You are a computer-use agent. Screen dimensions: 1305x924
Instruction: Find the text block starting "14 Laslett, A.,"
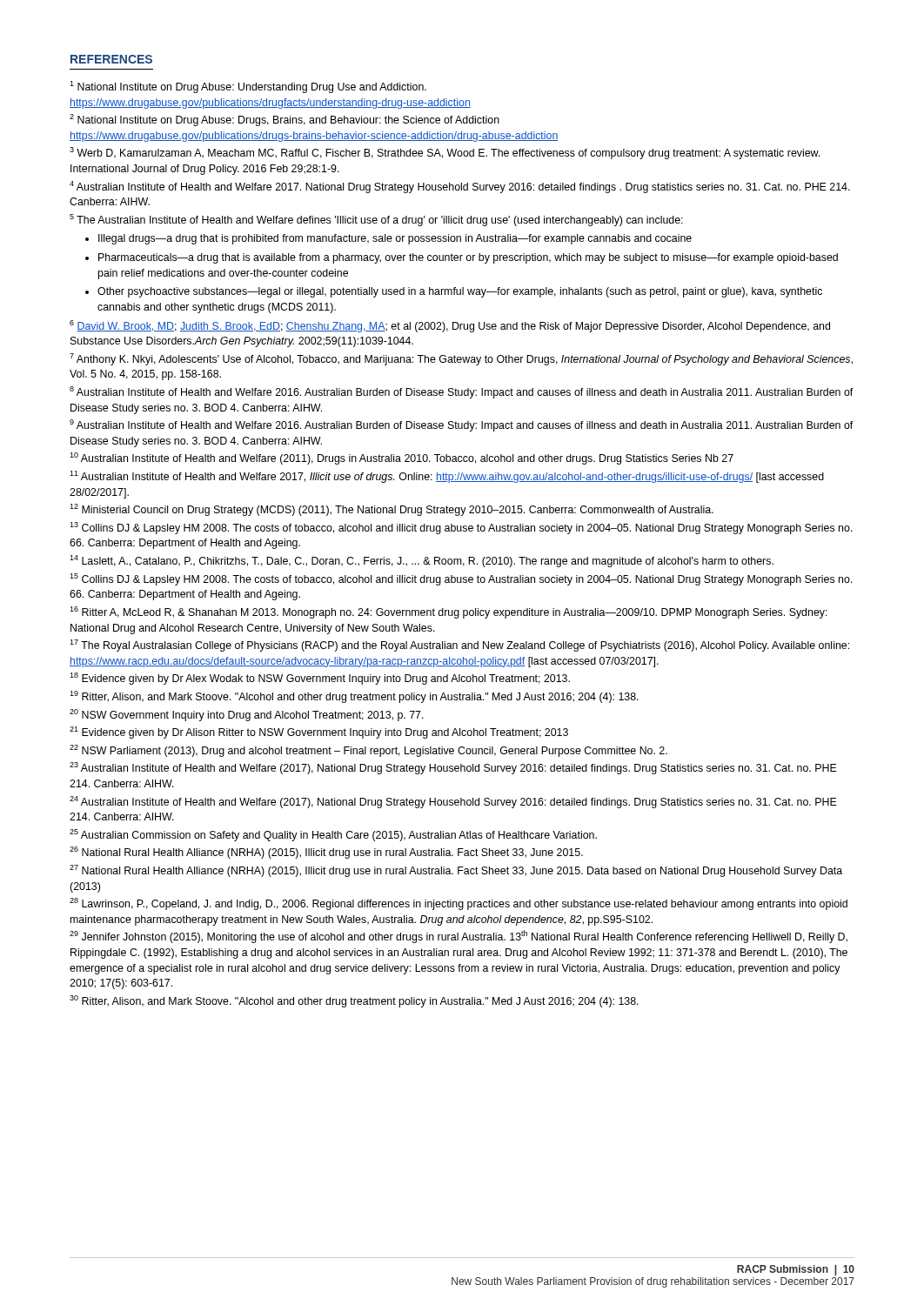(x=422, y=561)
